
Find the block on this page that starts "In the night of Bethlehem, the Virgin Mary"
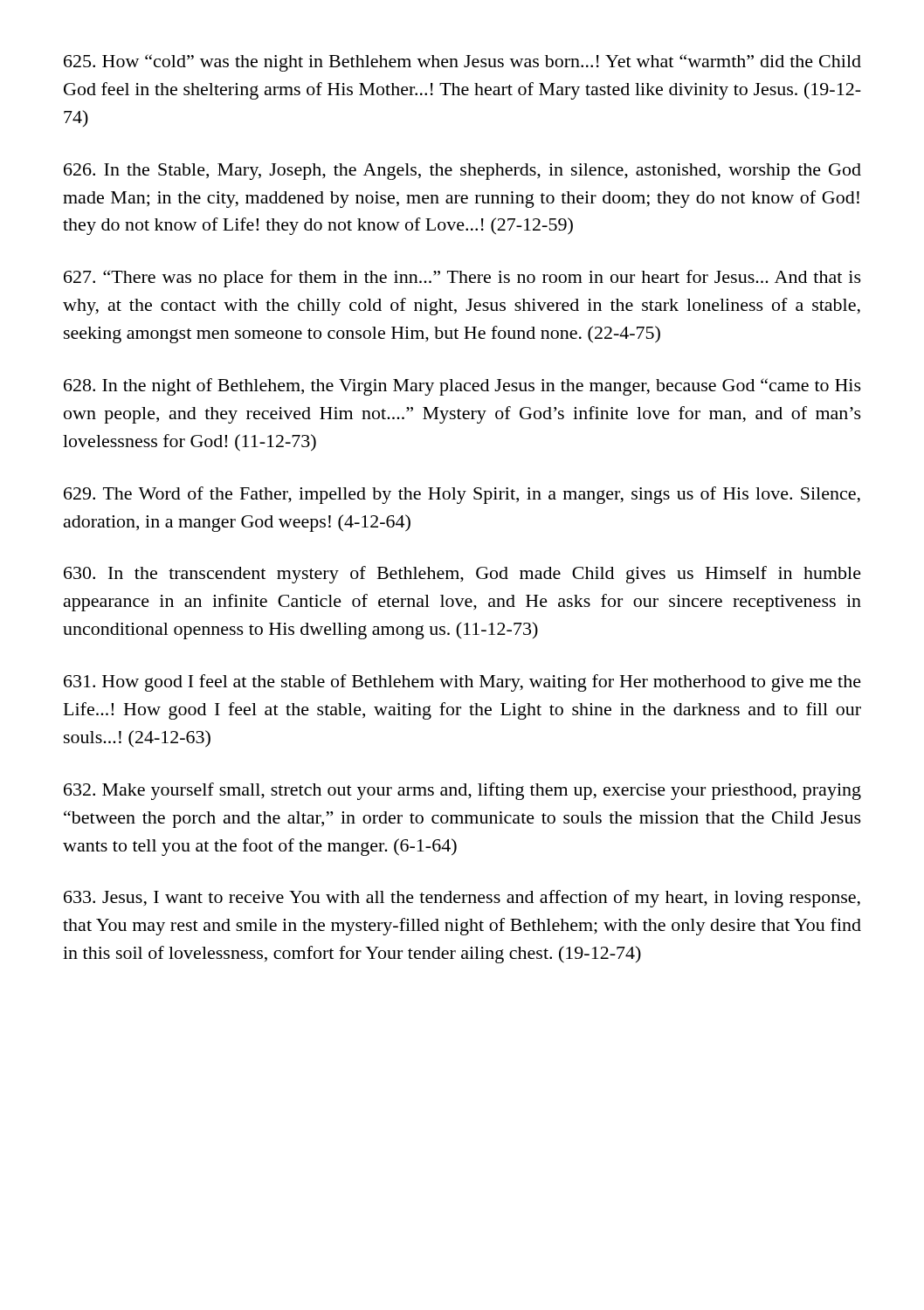click(x=462, y=413)
